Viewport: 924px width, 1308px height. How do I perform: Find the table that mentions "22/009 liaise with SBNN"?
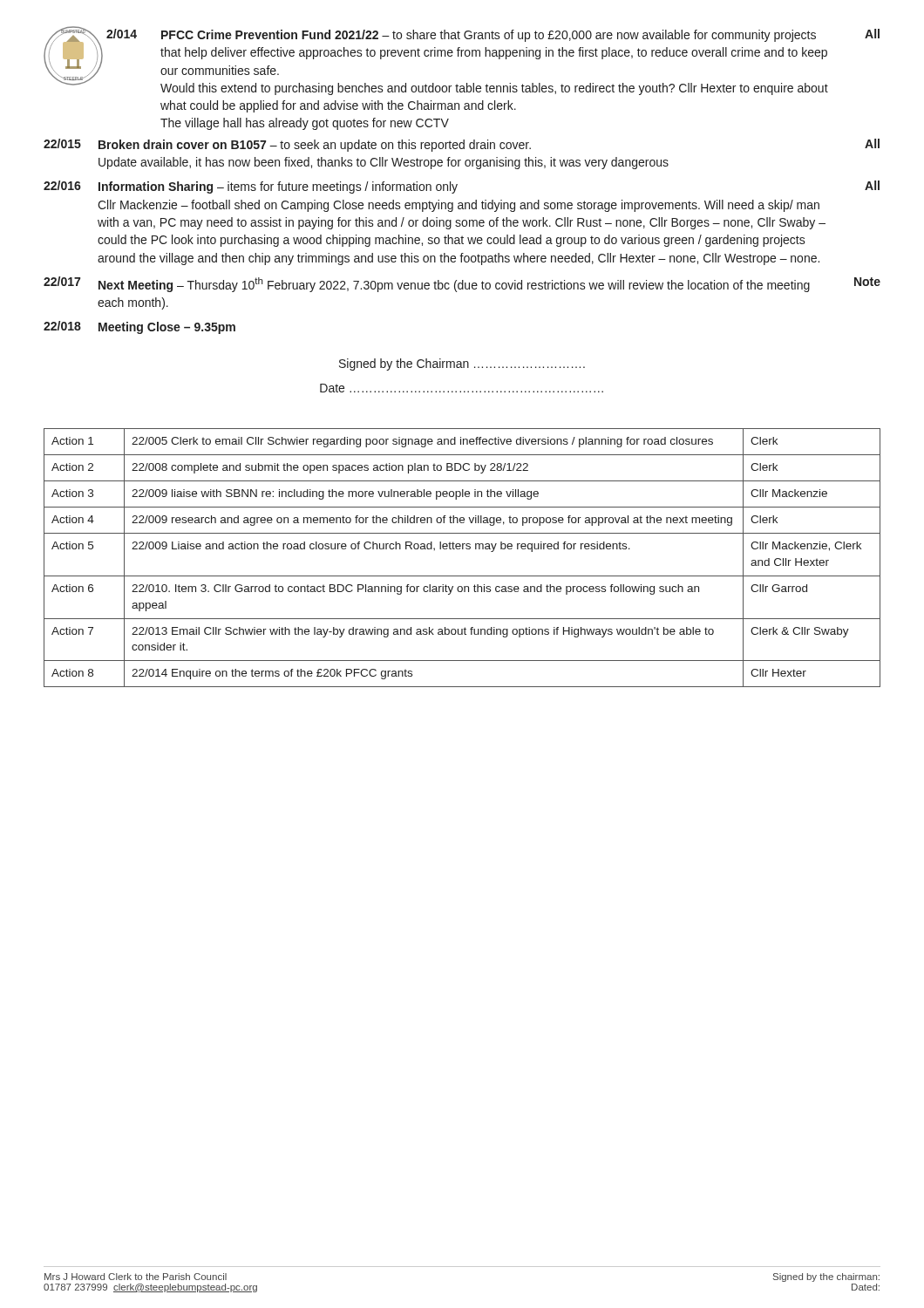pos(462,558)
